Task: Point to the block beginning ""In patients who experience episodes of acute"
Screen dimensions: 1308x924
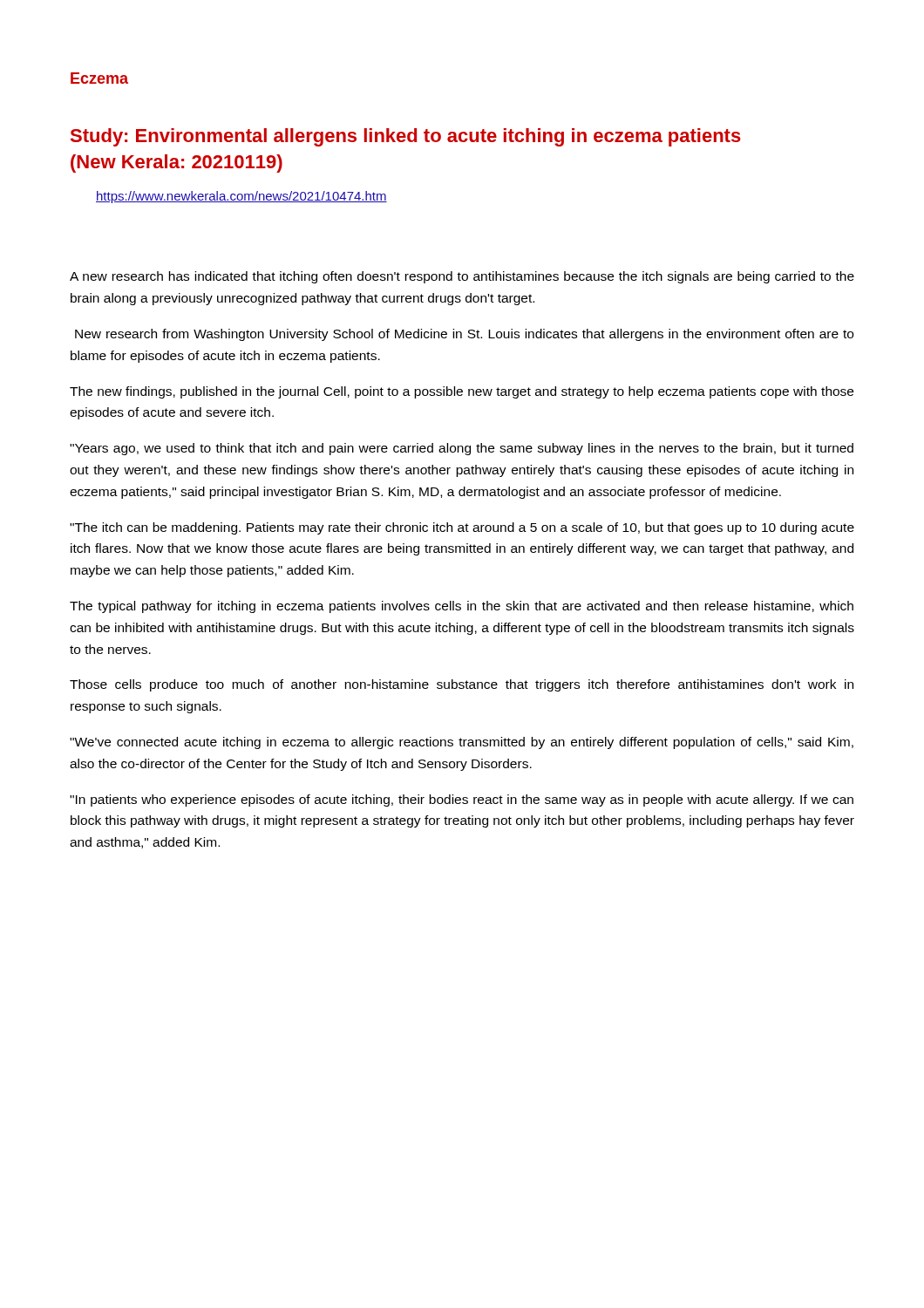Action: [462, 821]
